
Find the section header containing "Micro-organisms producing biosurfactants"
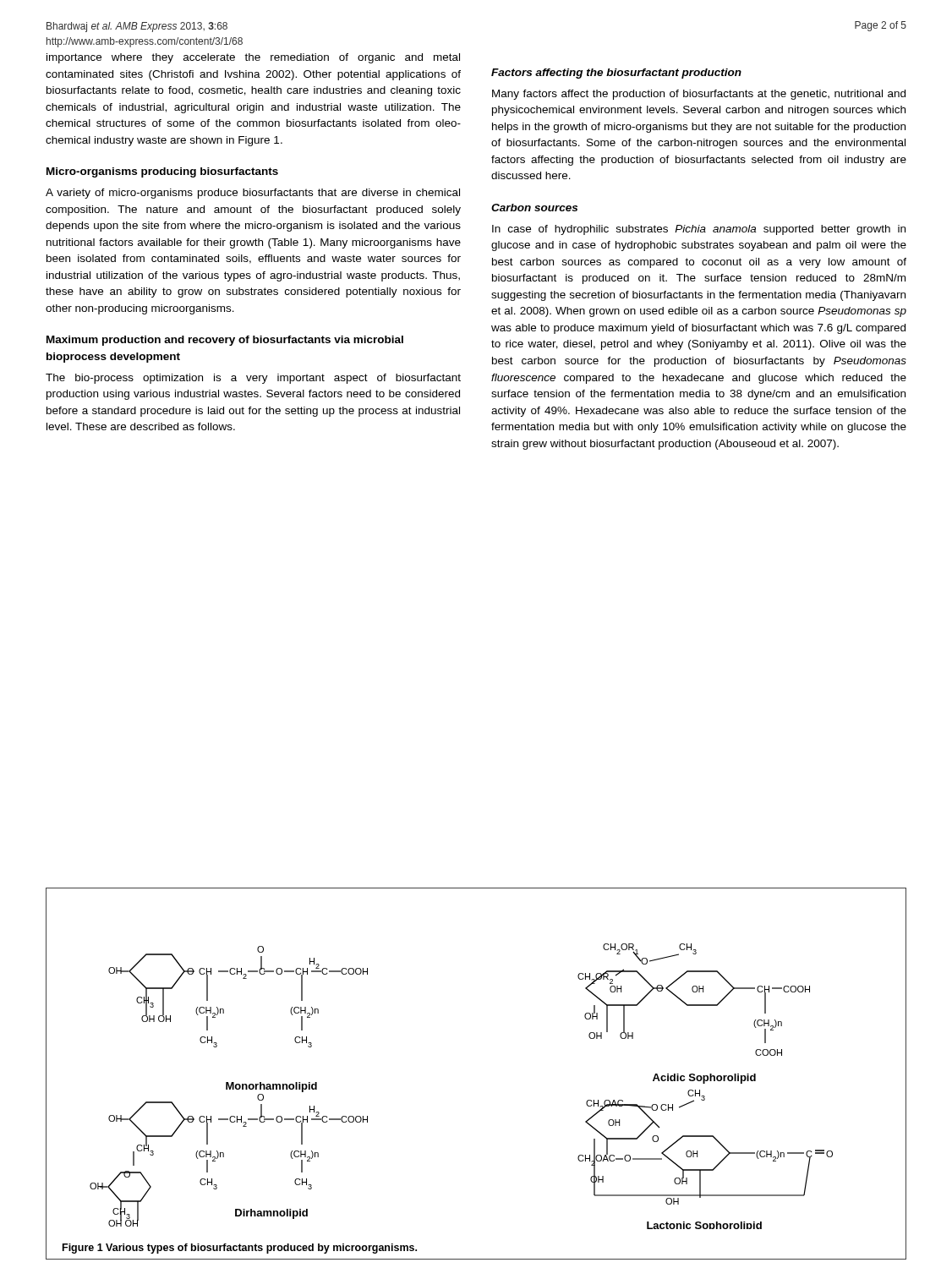tap(162, 171)
